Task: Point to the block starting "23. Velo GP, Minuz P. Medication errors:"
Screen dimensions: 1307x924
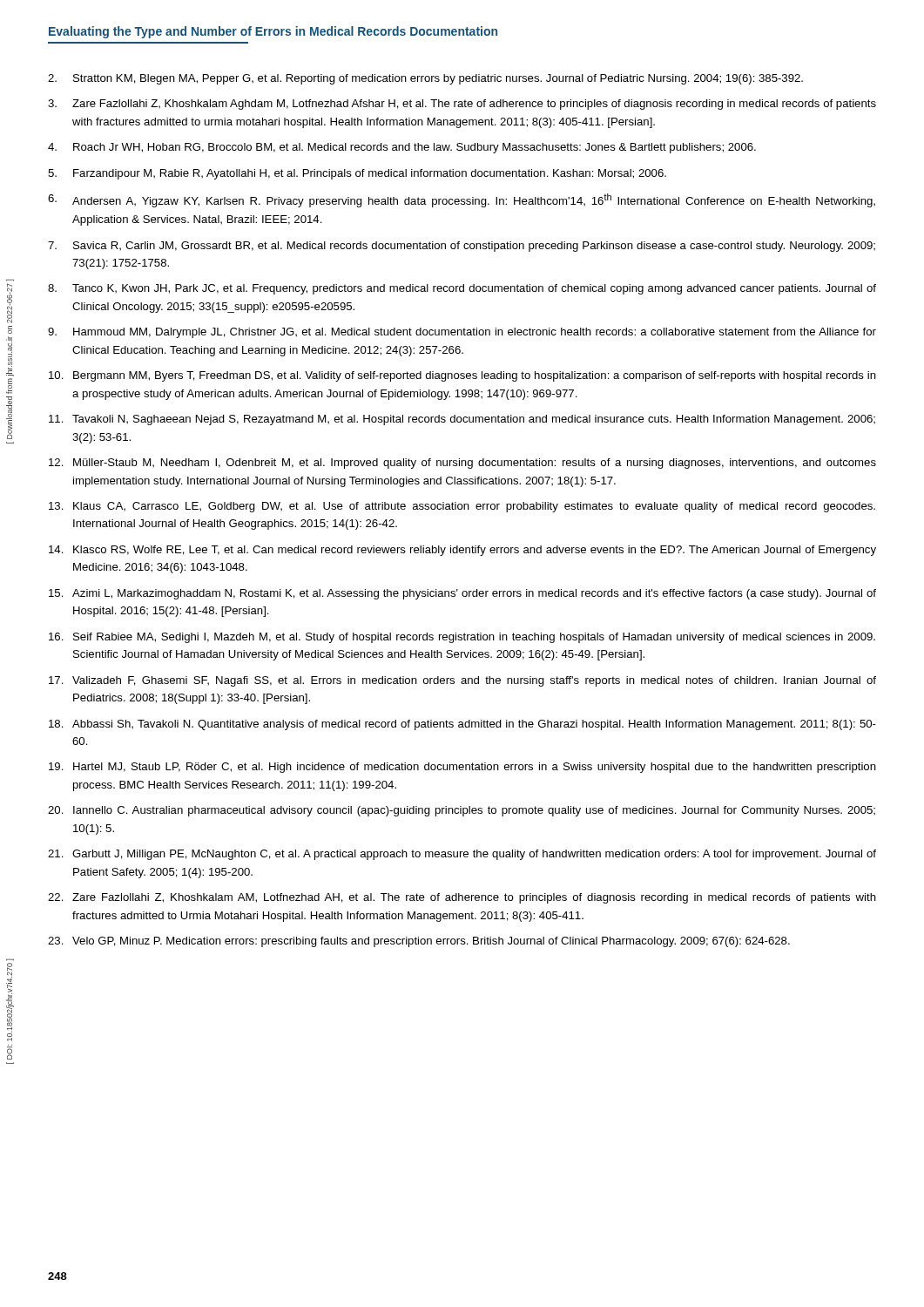Action: point(462,941)
